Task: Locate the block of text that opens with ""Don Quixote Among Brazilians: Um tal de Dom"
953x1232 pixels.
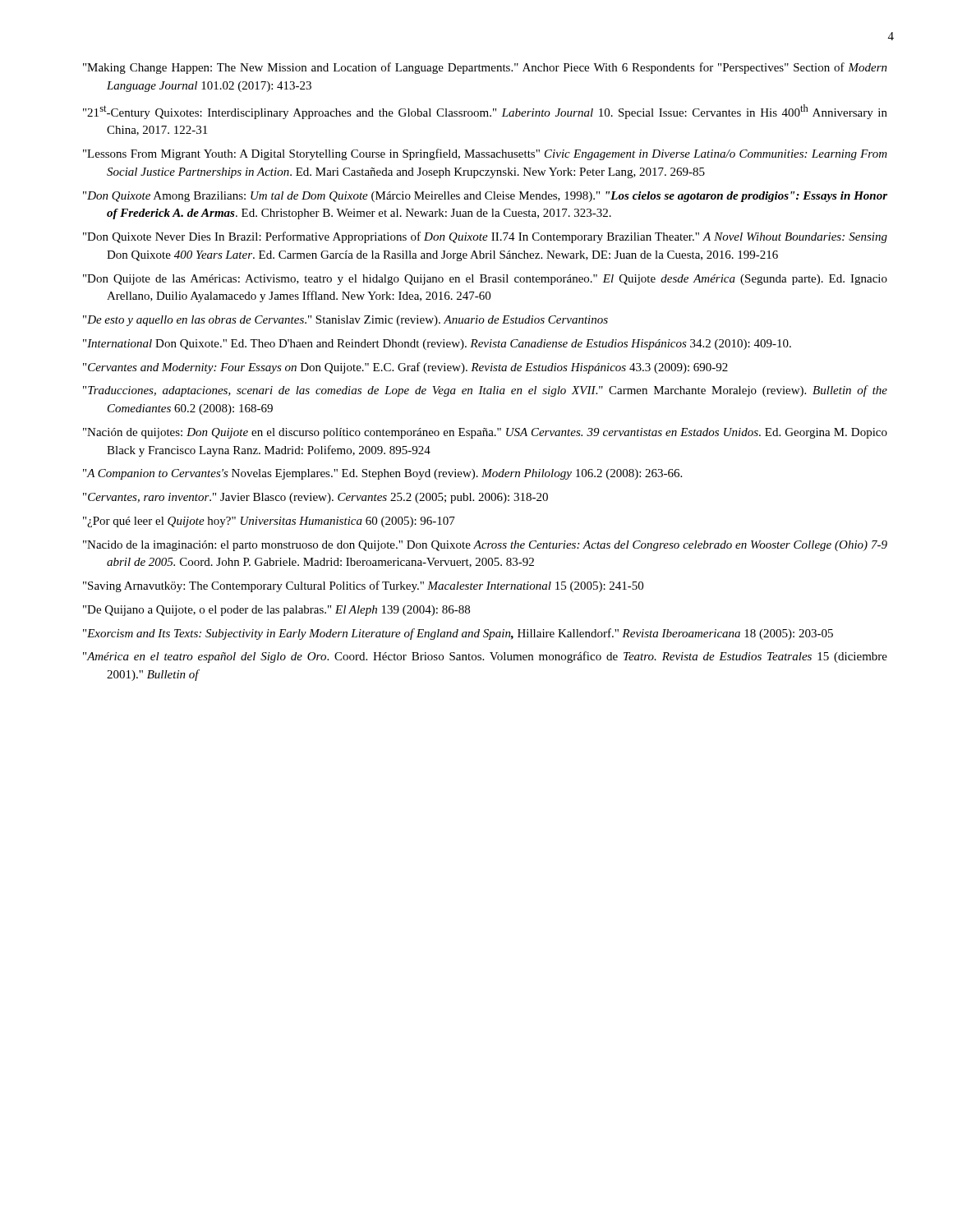Action: pyautogui.click(x=485, y=204)
